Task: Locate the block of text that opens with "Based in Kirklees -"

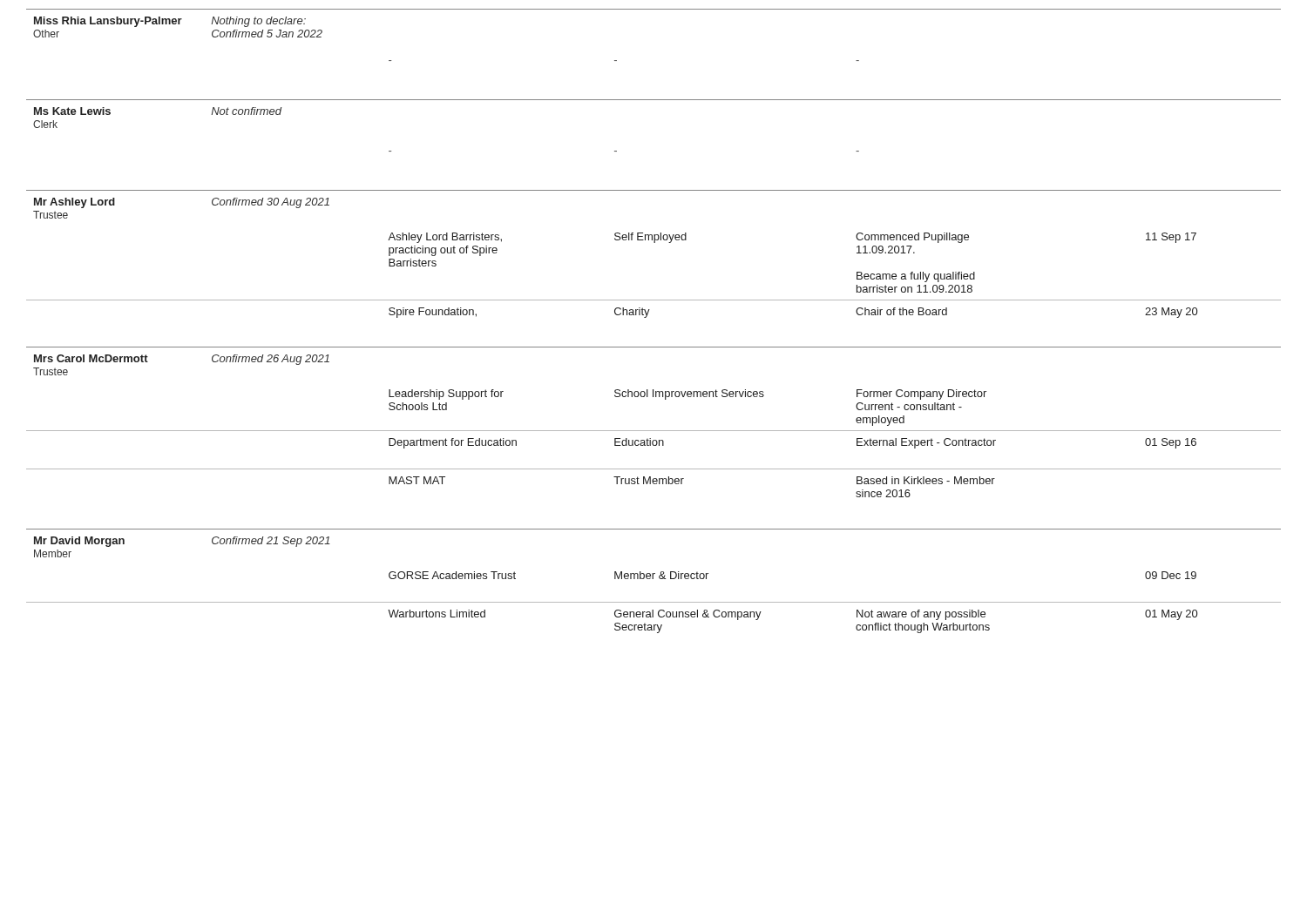Action: pos(925,487)
